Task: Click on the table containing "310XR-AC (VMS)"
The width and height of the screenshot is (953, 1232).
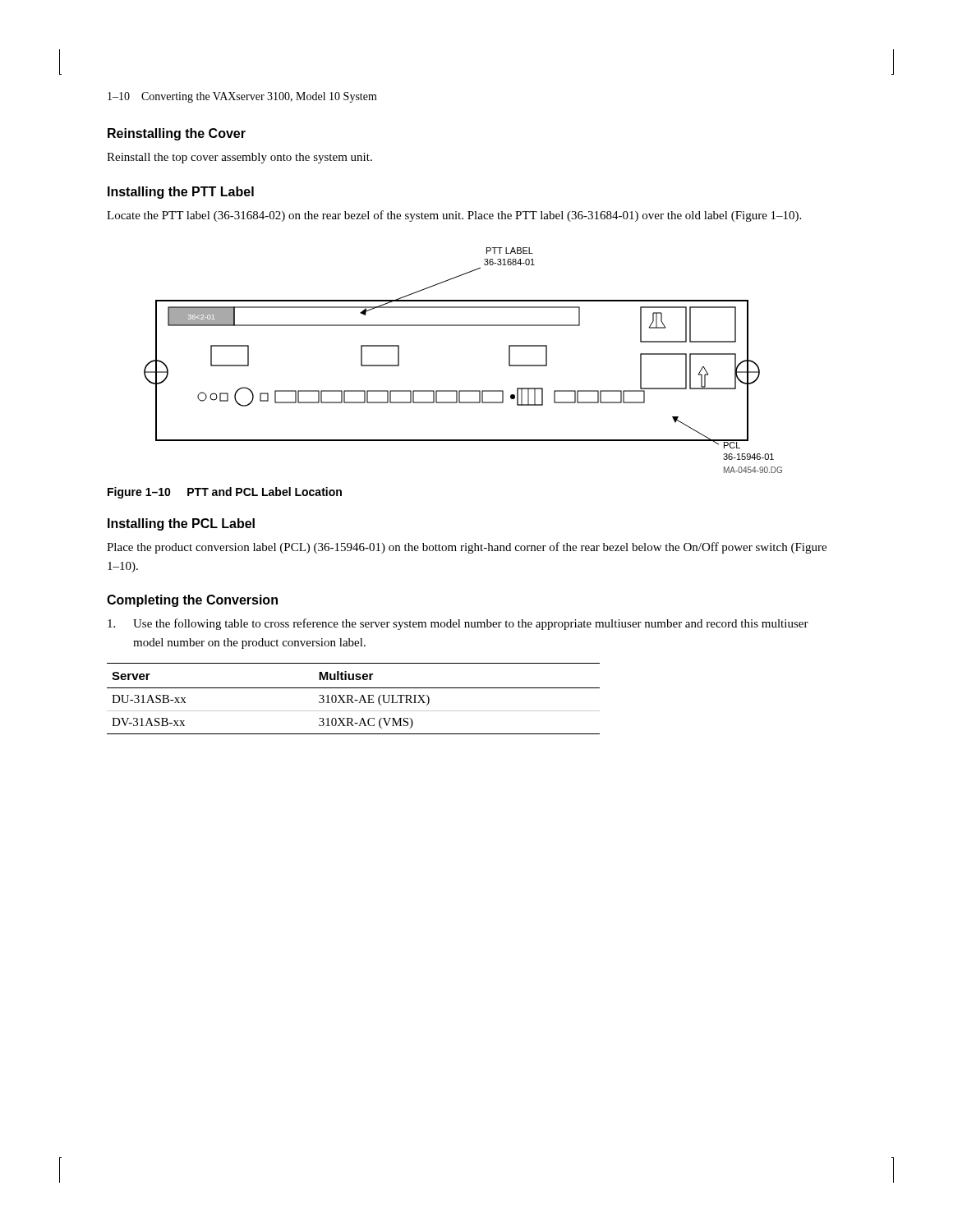Action: pos(468,699)
